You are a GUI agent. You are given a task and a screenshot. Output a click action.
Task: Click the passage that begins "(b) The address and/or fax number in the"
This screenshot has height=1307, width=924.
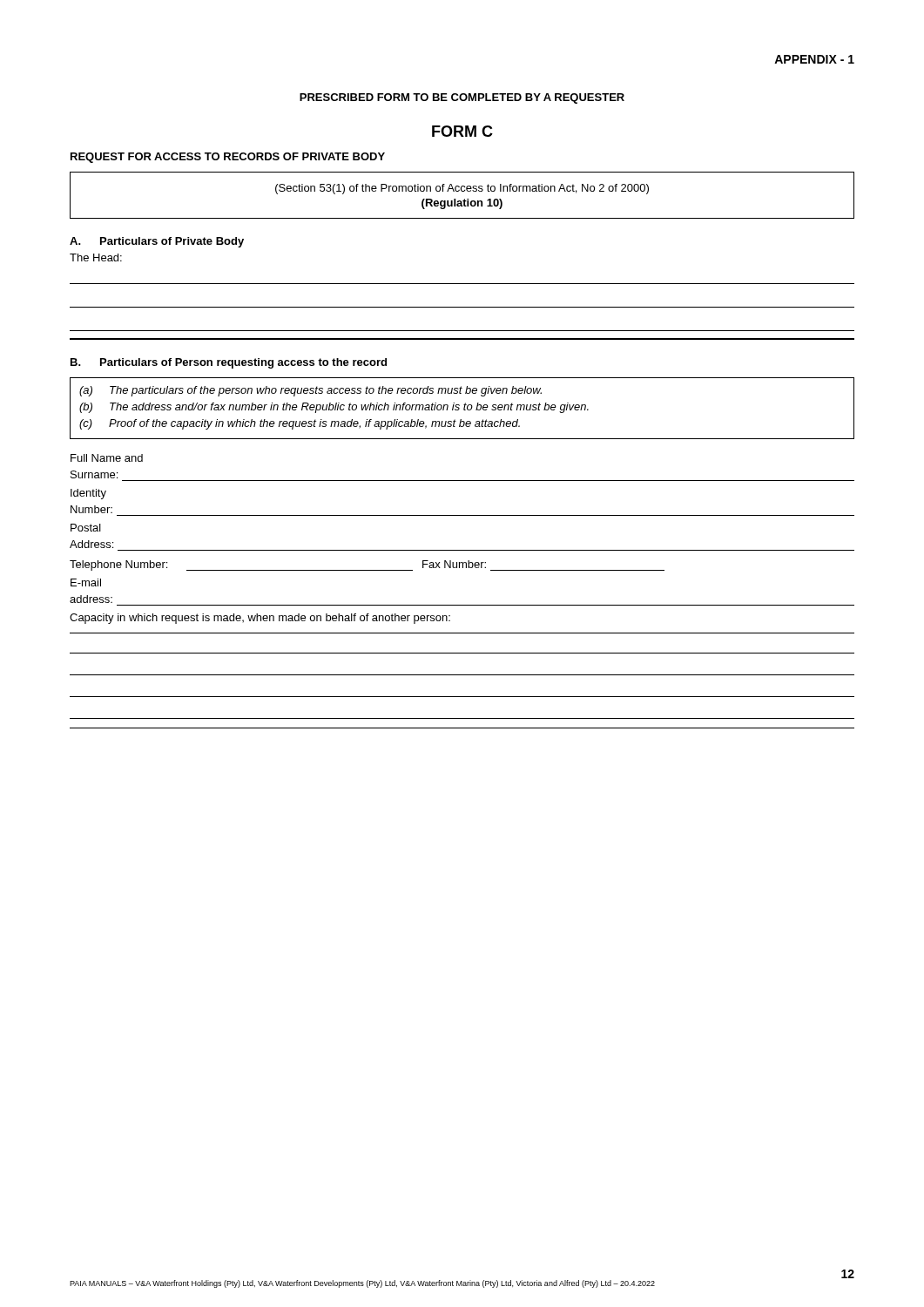(x=462, y=406)
